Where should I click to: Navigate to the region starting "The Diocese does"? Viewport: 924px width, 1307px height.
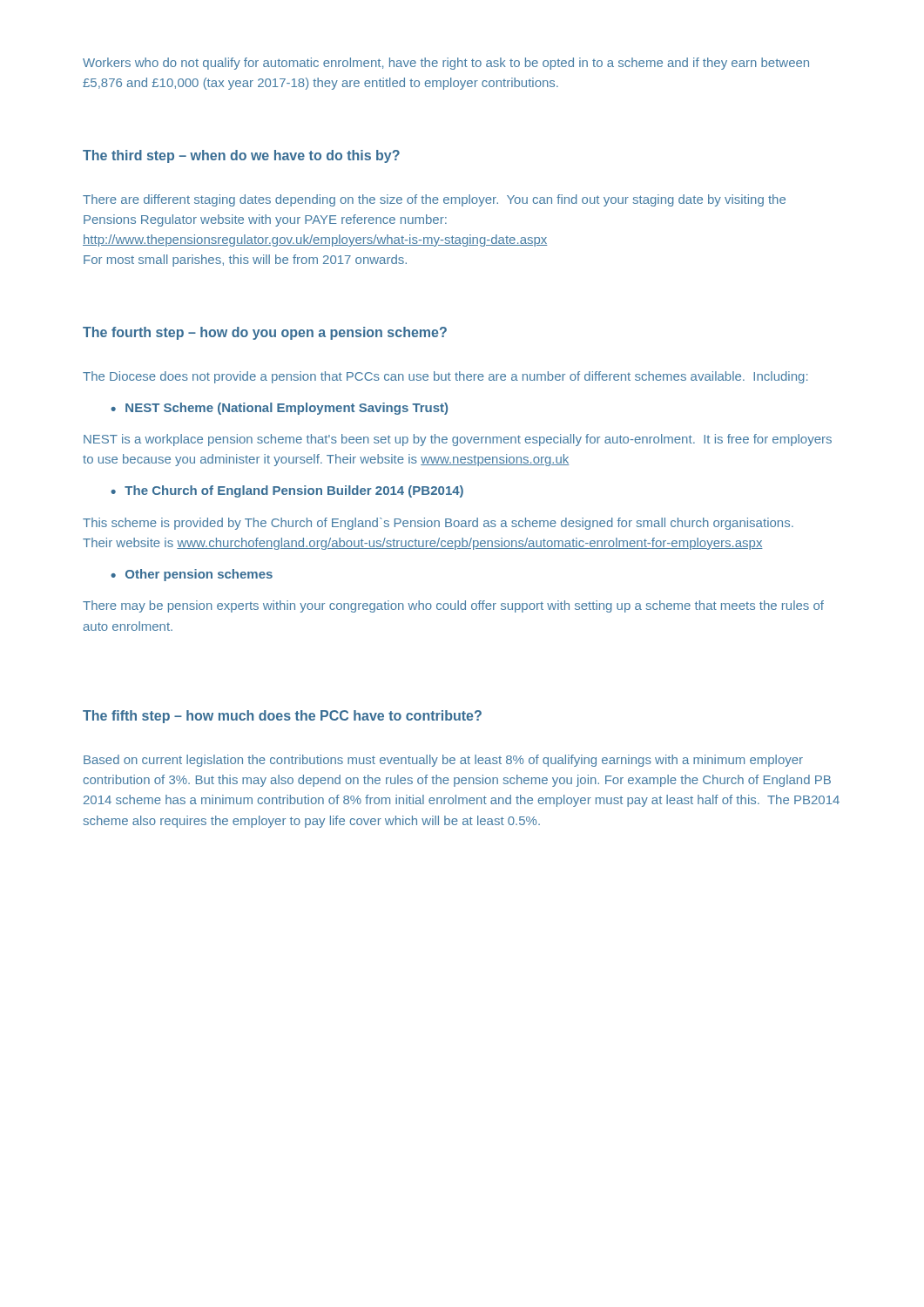(446, 376)
